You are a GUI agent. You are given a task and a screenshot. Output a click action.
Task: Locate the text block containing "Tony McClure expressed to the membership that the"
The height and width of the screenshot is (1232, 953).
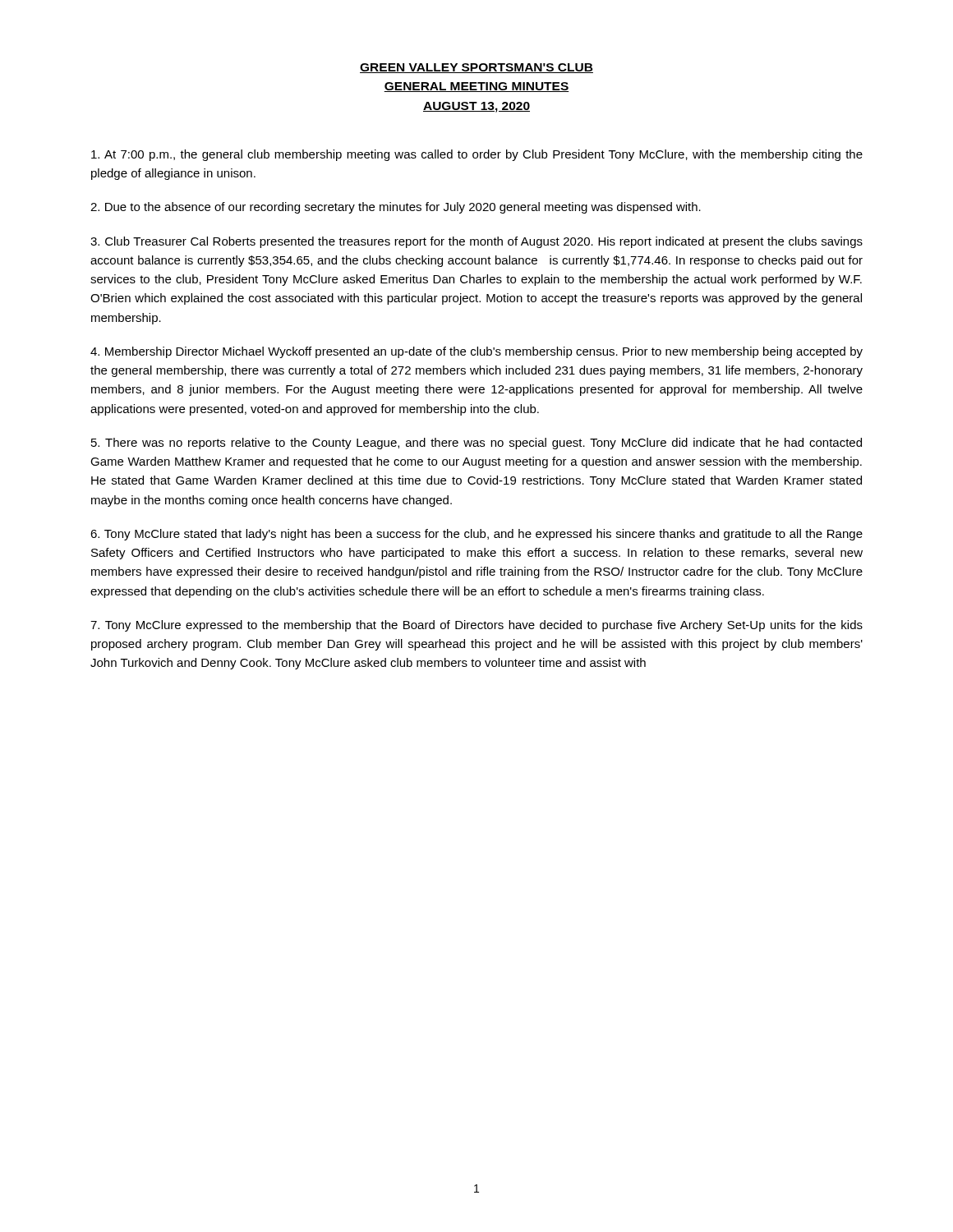[x=476, y=644]
